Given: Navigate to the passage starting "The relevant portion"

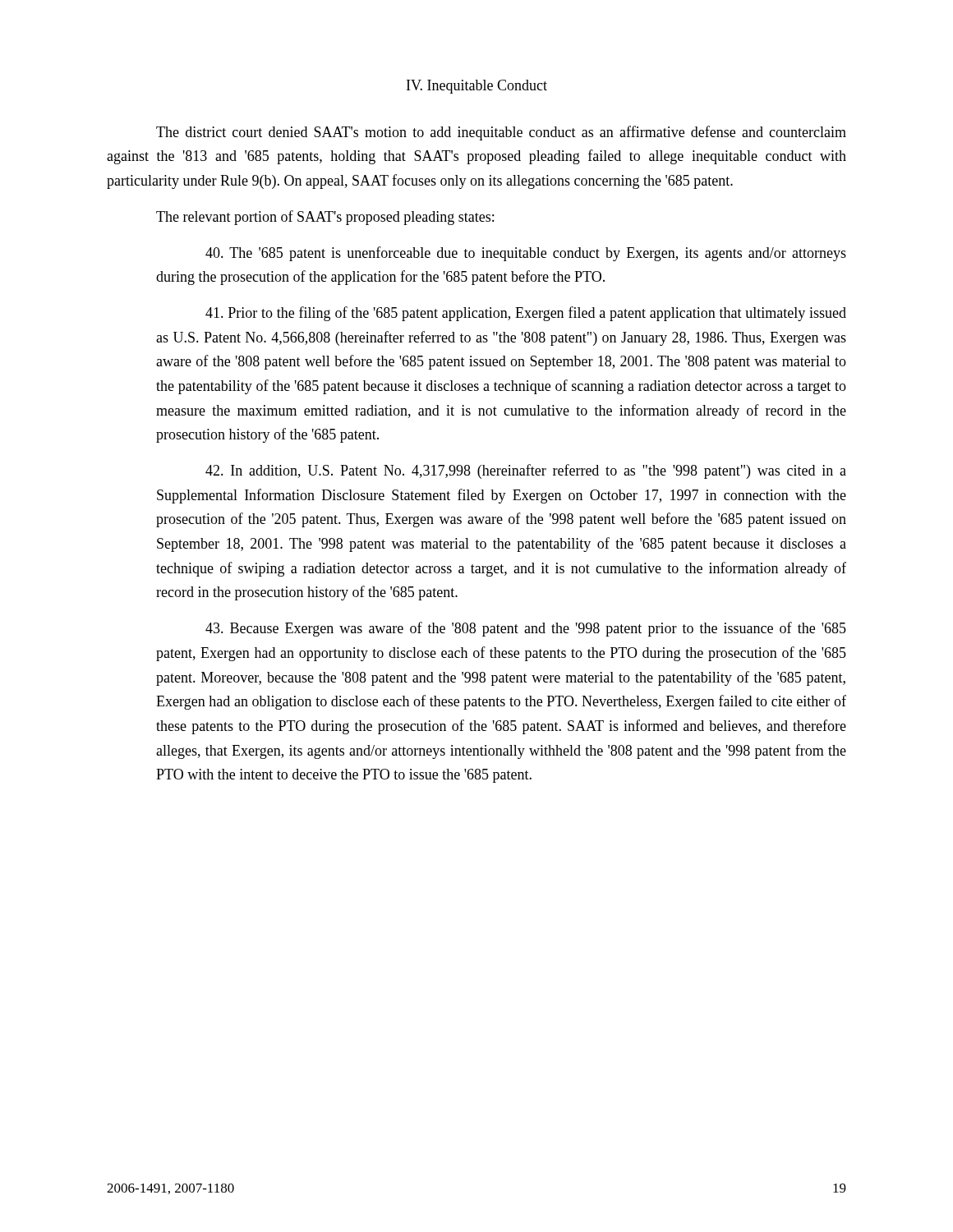Looking at the screenshot, I should (x=501, y=217).
